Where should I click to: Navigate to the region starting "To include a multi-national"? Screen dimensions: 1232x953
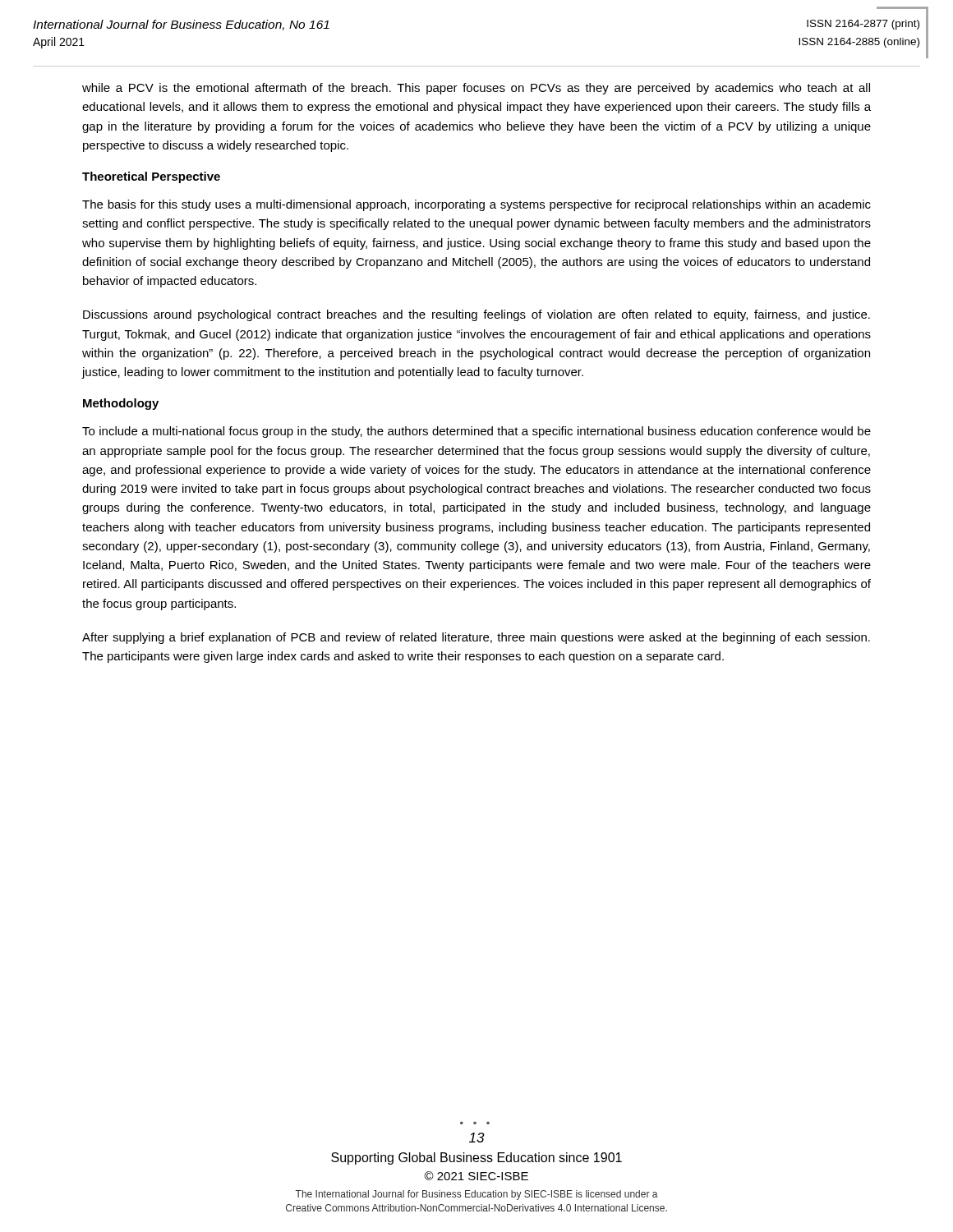tap(476, 517)
